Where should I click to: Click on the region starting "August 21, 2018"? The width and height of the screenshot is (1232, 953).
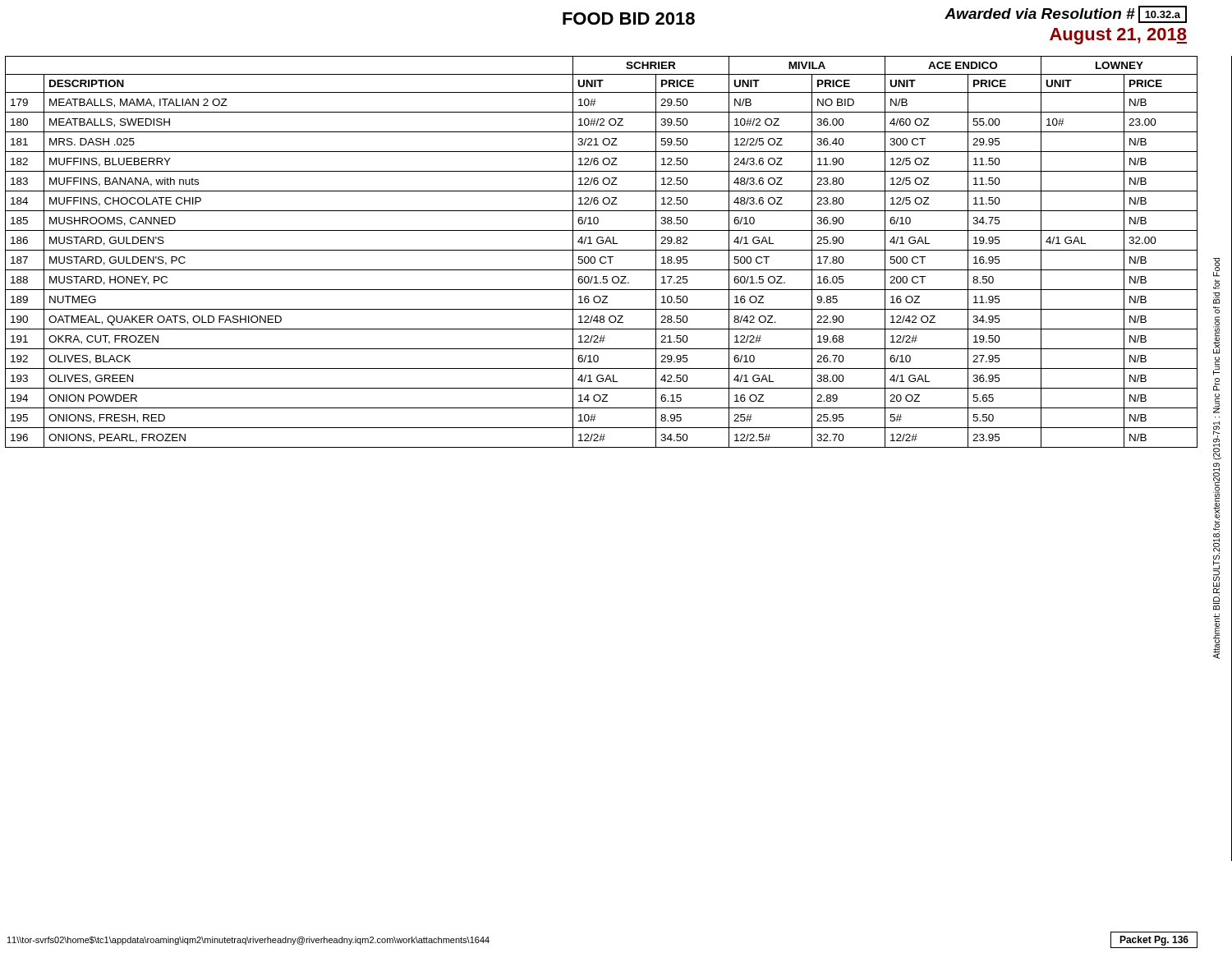click(1118, 34)
